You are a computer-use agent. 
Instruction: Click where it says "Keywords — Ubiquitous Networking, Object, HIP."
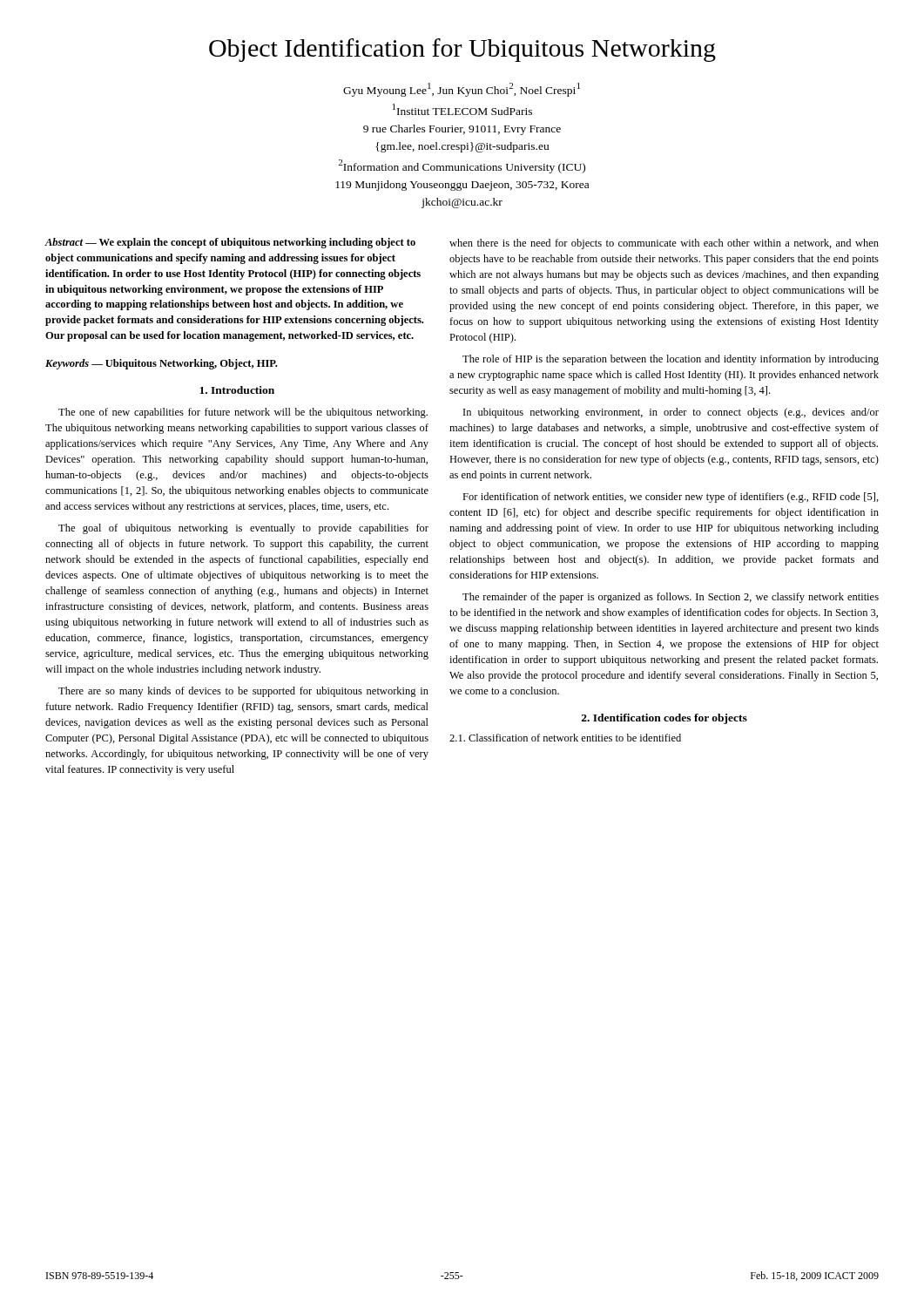tap(237, 364)
